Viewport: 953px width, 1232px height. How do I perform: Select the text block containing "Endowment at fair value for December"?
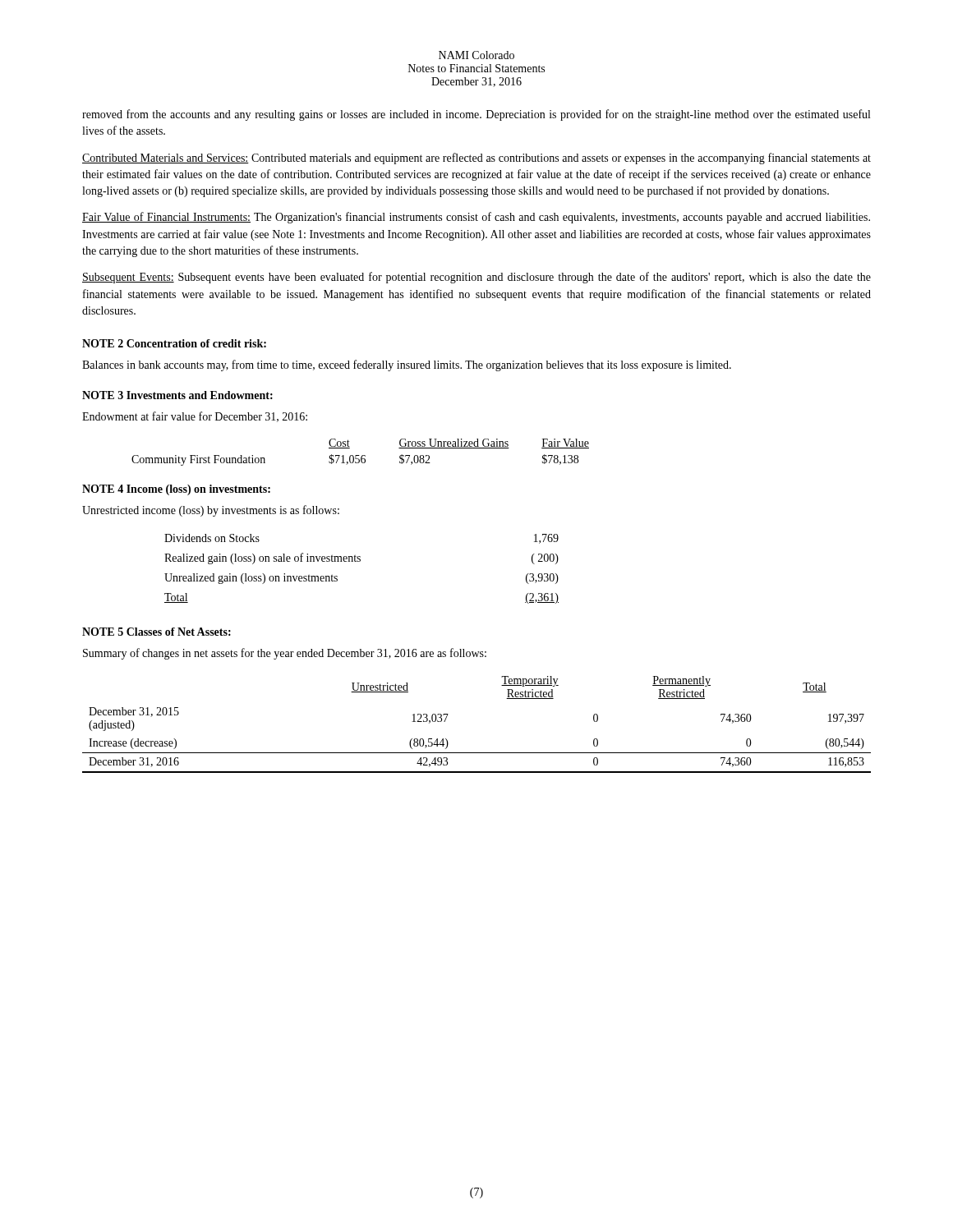[195, 417]
